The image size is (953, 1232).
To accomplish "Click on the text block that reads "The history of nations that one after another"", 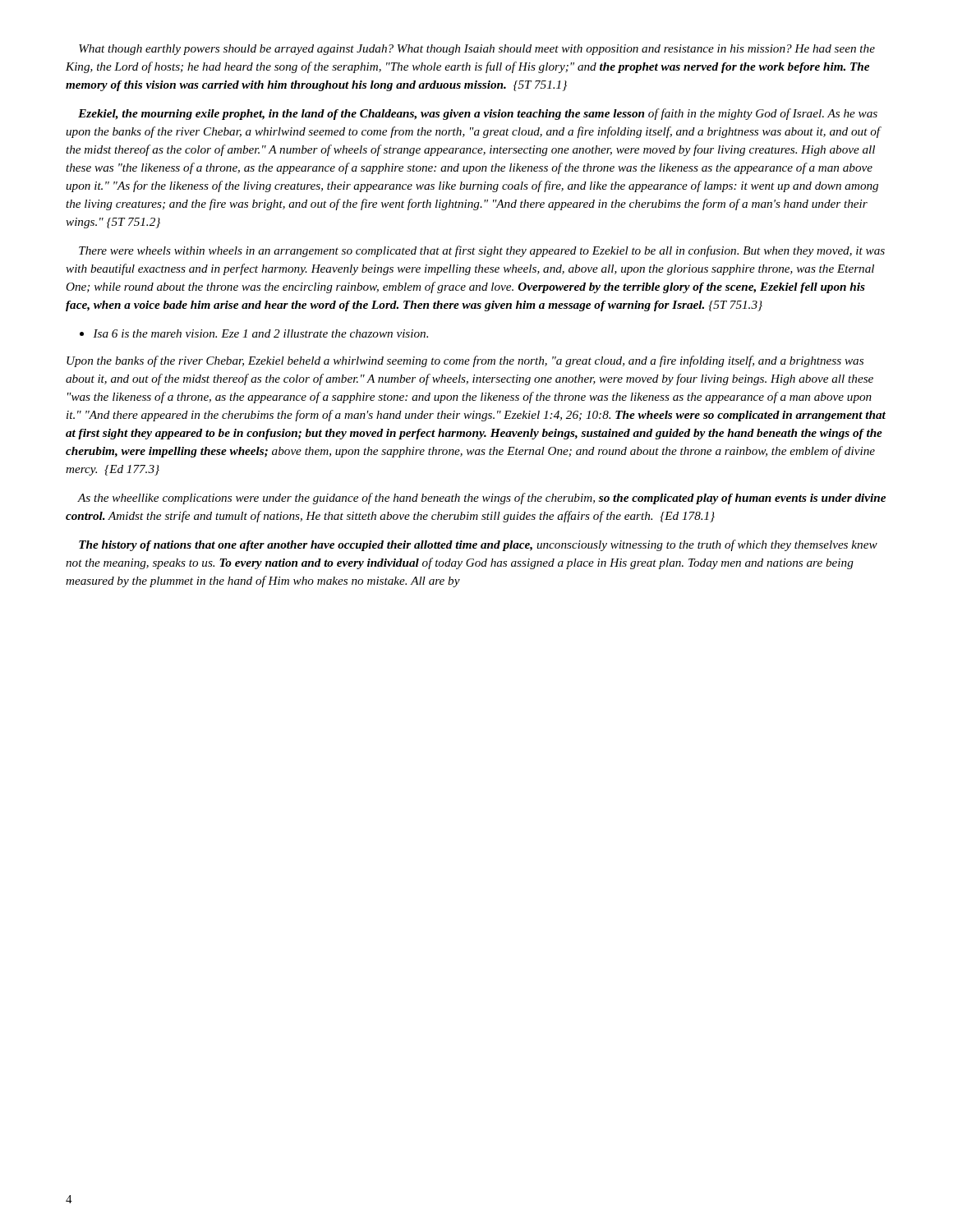I will [471, 562].
